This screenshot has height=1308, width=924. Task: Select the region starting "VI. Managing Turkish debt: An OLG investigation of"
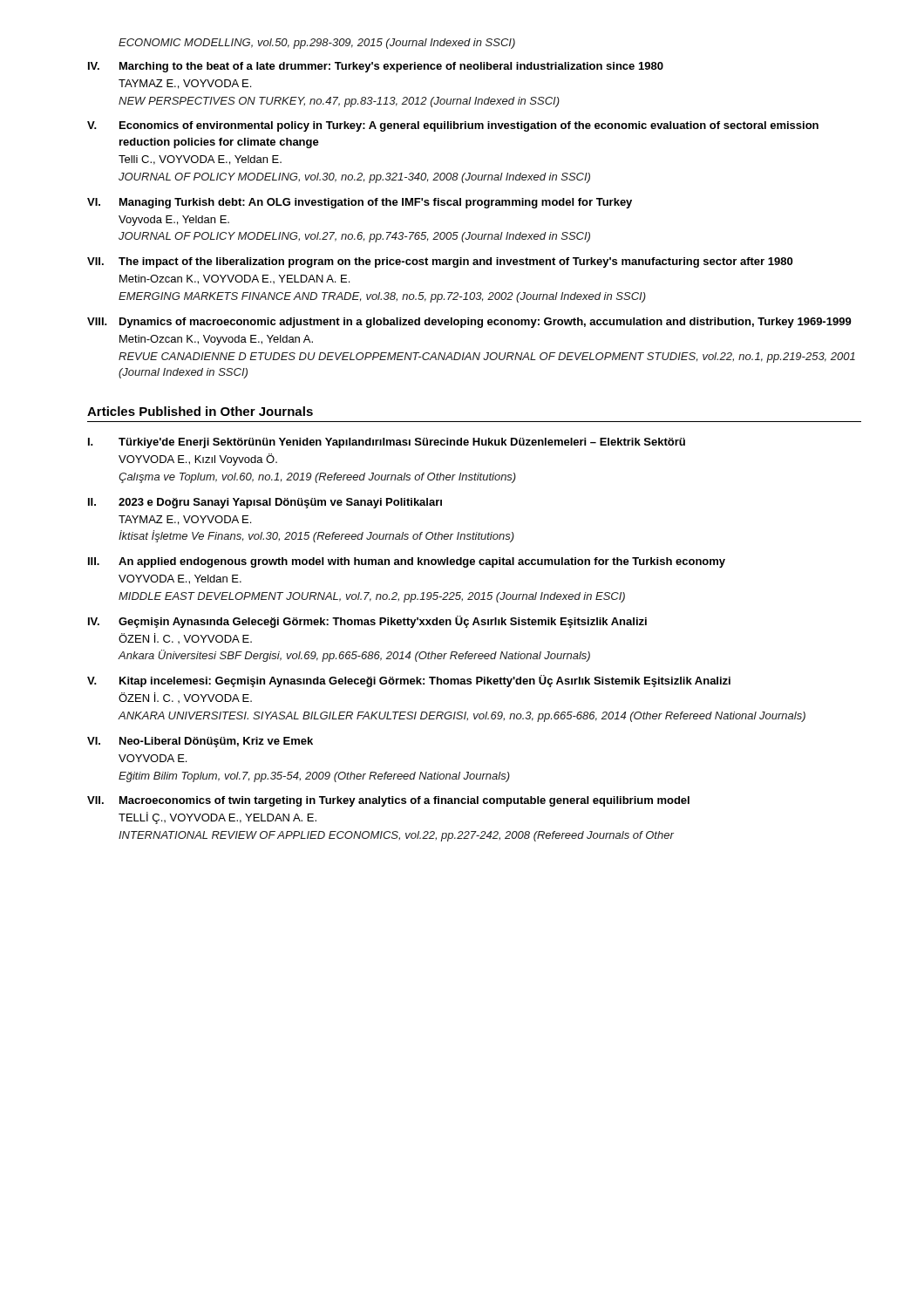[360, 203]
